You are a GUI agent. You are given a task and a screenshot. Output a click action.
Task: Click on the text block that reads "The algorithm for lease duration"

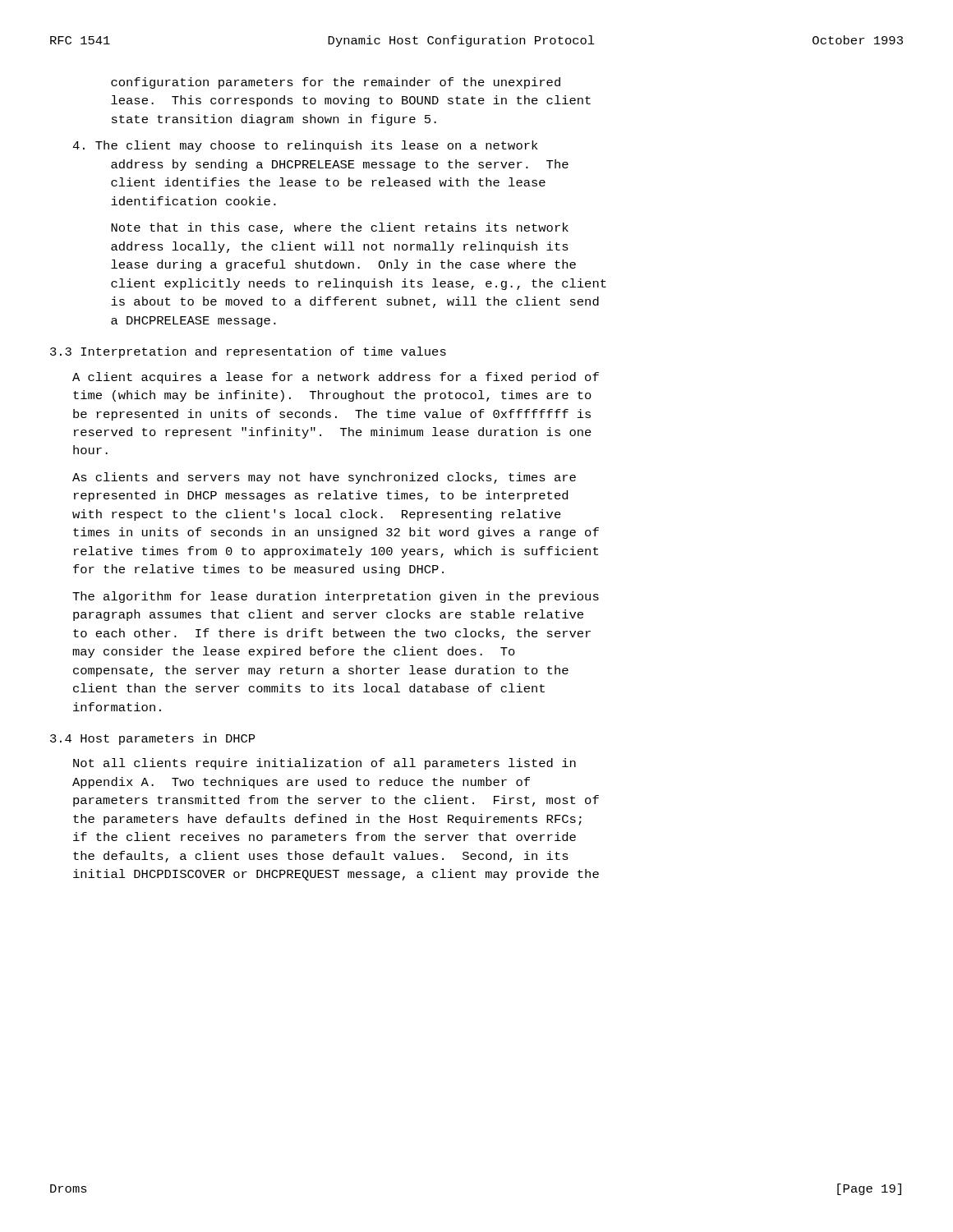324,652
